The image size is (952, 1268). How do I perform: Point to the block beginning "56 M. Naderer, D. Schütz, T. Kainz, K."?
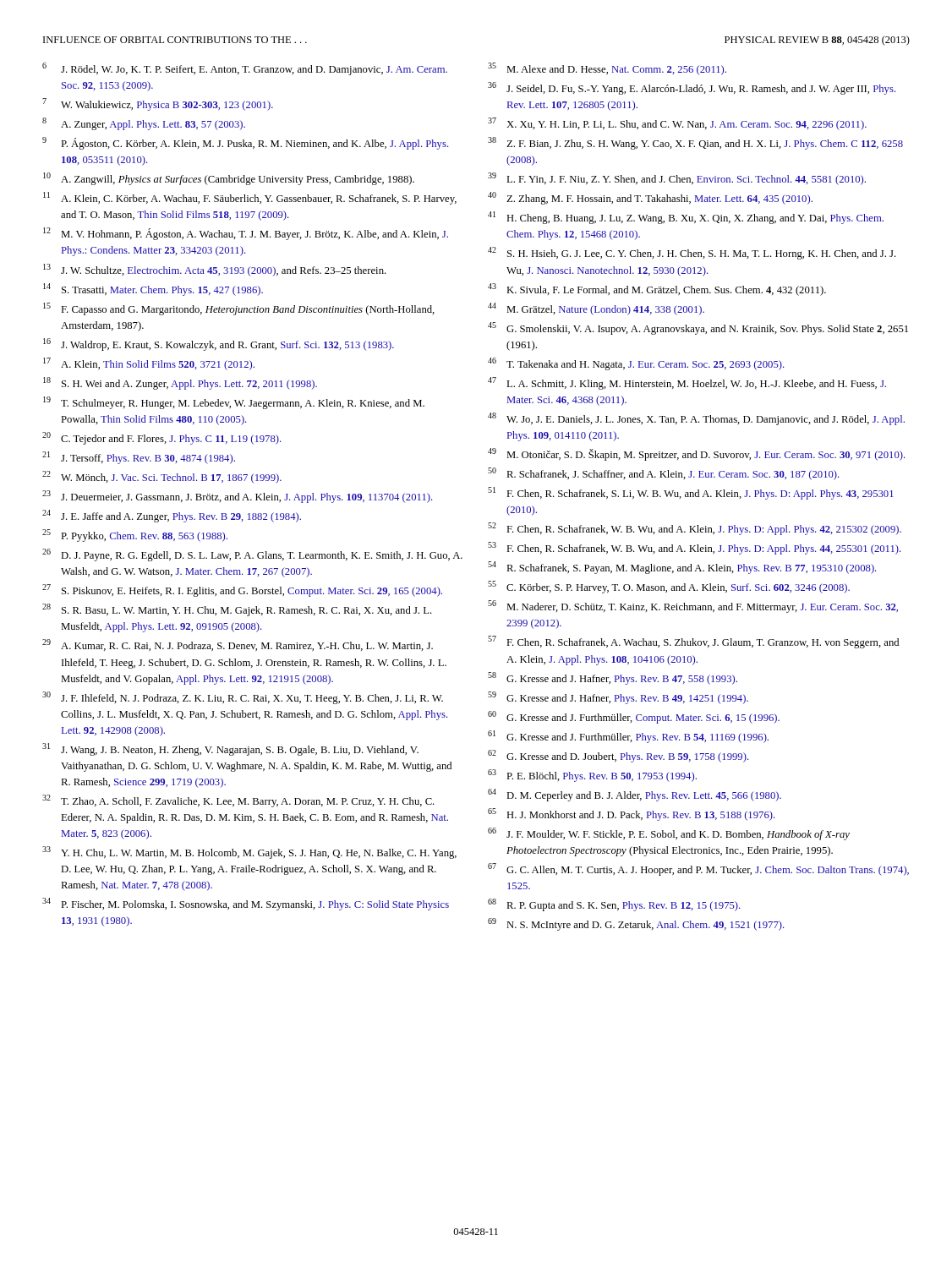click(699, 616)
